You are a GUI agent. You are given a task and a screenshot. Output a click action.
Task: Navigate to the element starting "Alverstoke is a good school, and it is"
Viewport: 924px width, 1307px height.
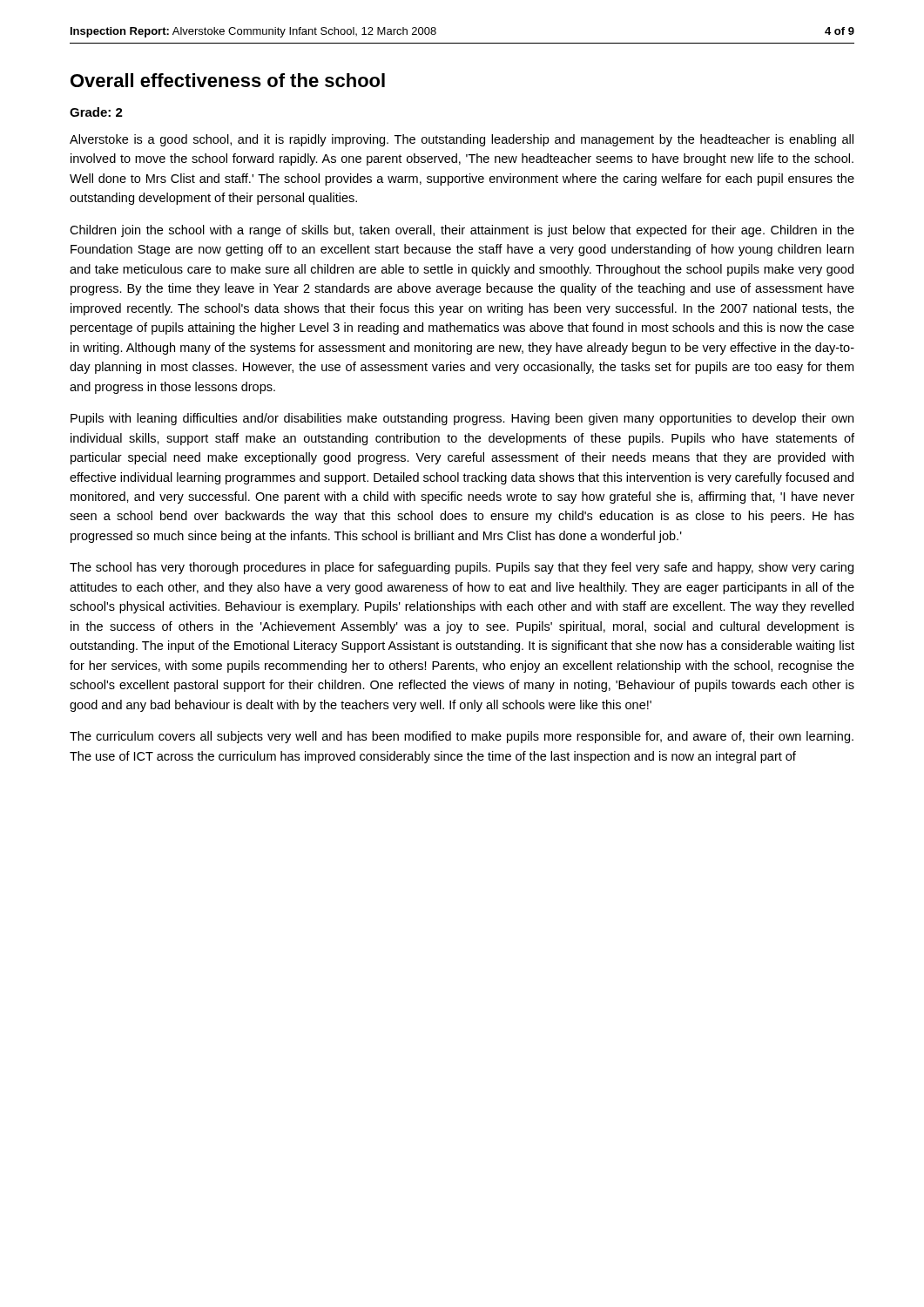tap(462, 169)
